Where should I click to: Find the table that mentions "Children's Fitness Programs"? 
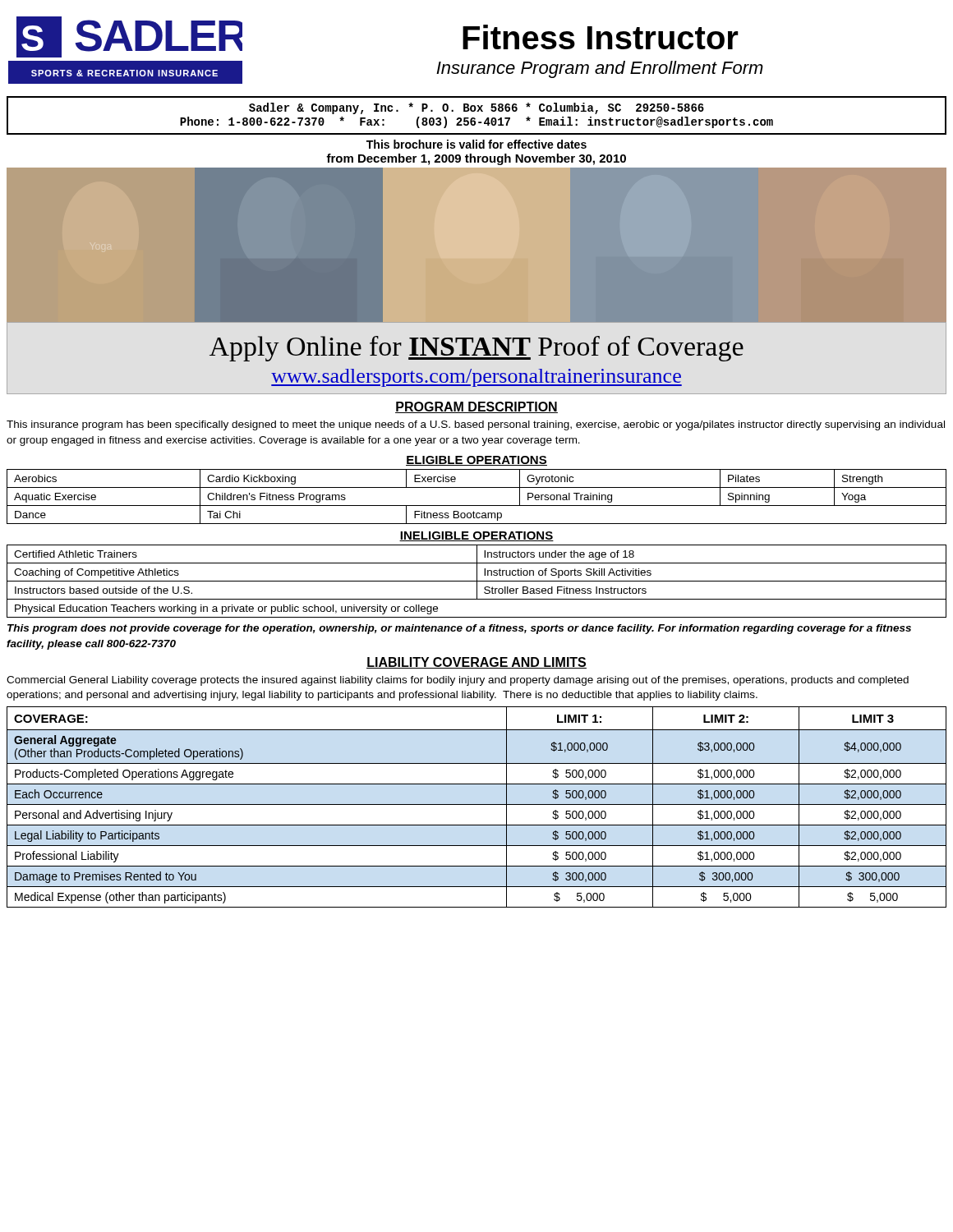476,496
